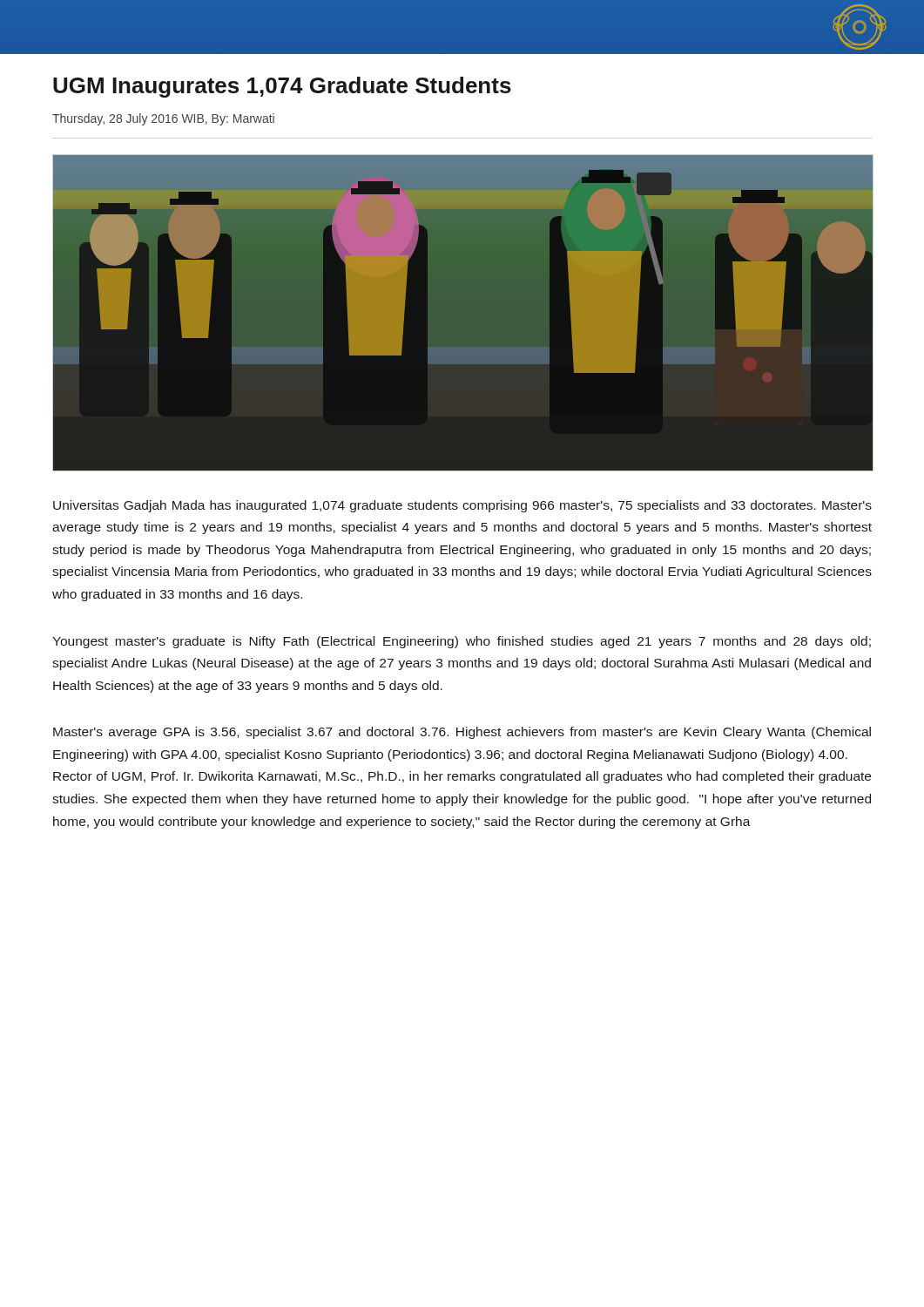Screen dimensions: 1307x924
Task: Point to the passage starting "Youngest master's graduate is"
Action: (x=462, y=663)
